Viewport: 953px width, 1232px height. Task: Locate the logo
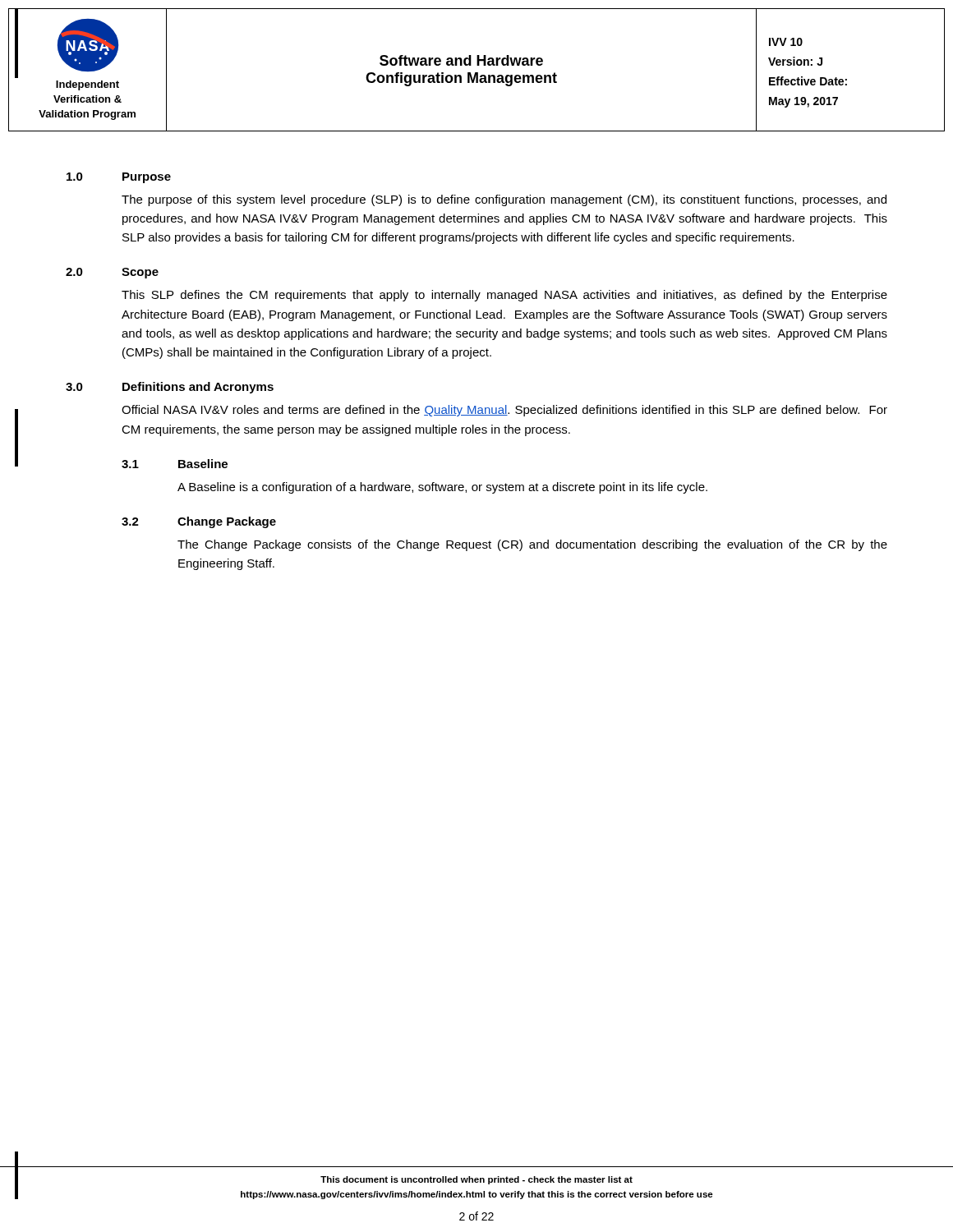[476, 66]
